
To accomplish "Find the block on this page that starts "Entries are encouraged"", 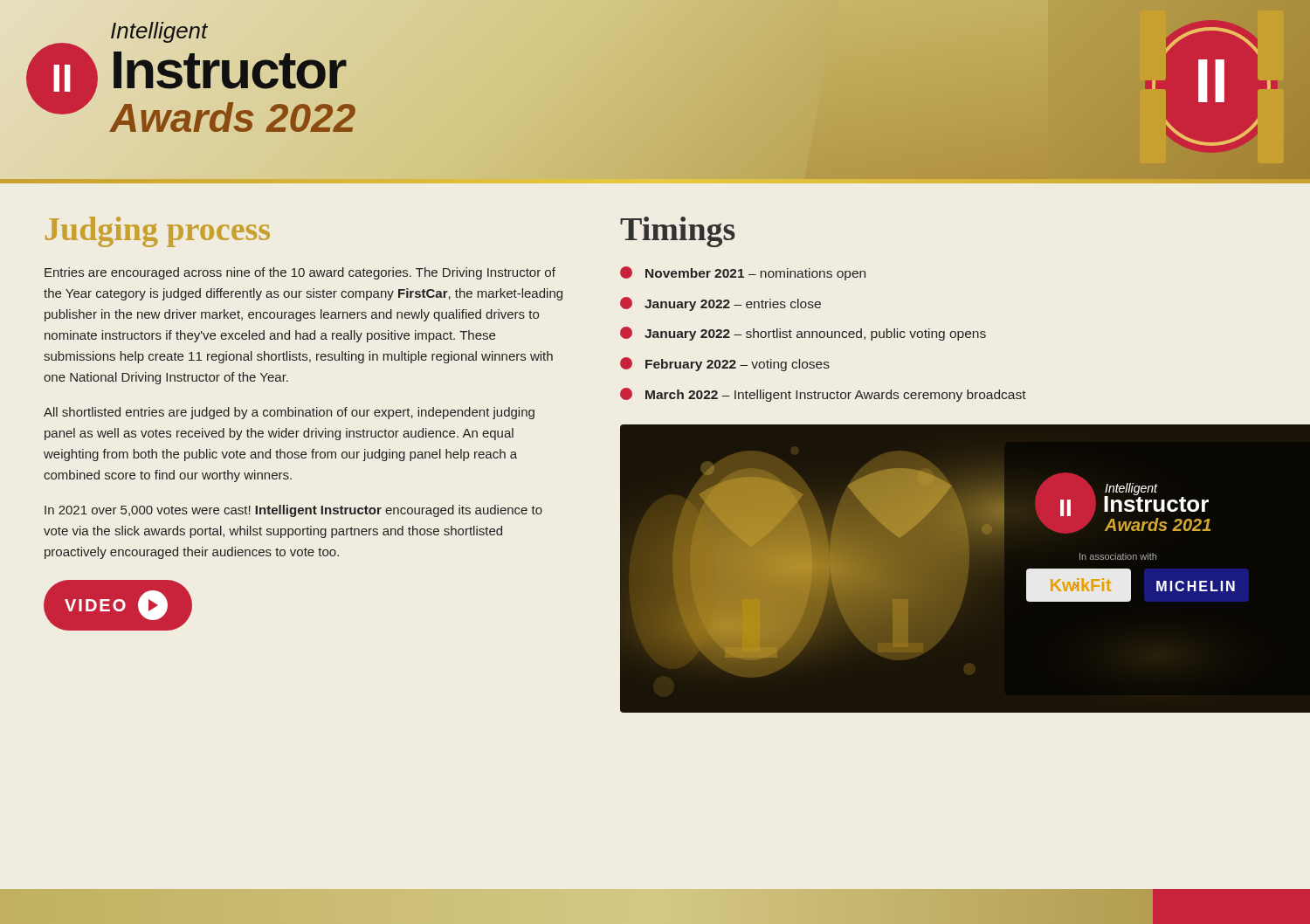I will pos(304,324).
